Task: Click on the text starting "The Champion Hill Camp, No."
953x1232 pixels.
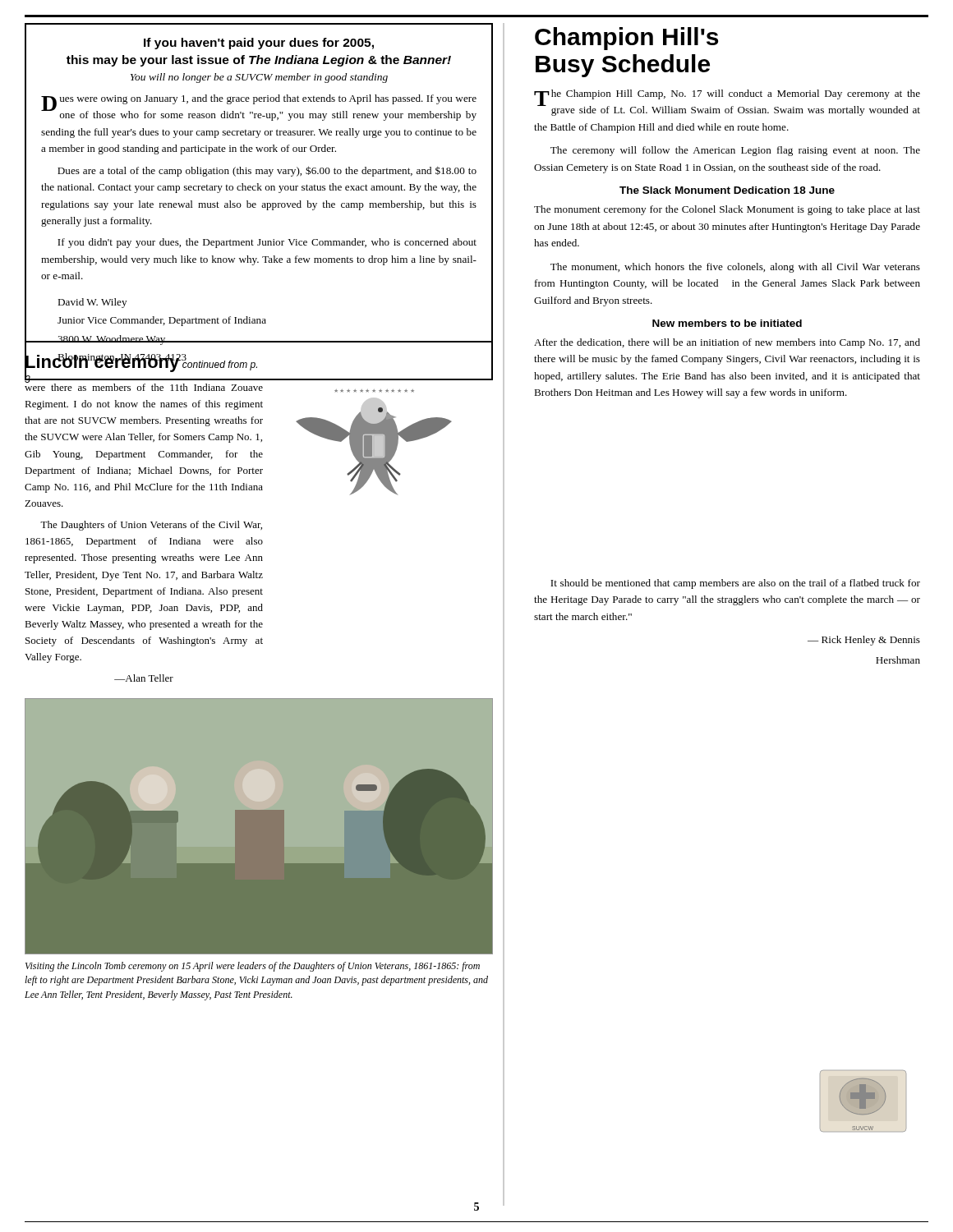Action: tap(727, 131)
